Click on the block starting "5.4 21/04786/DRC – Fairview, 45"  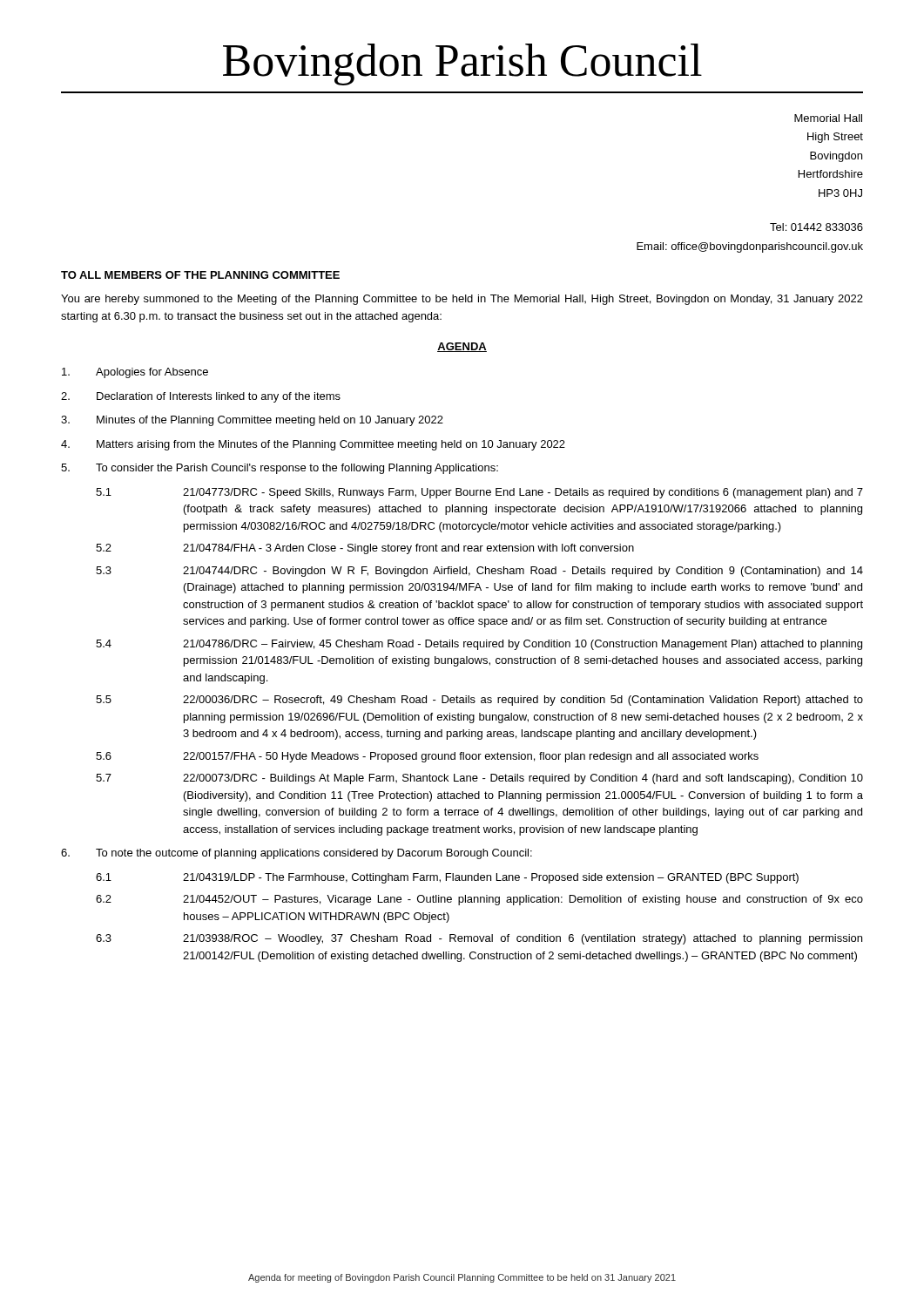pyautogui.click(x=462, y=661)
